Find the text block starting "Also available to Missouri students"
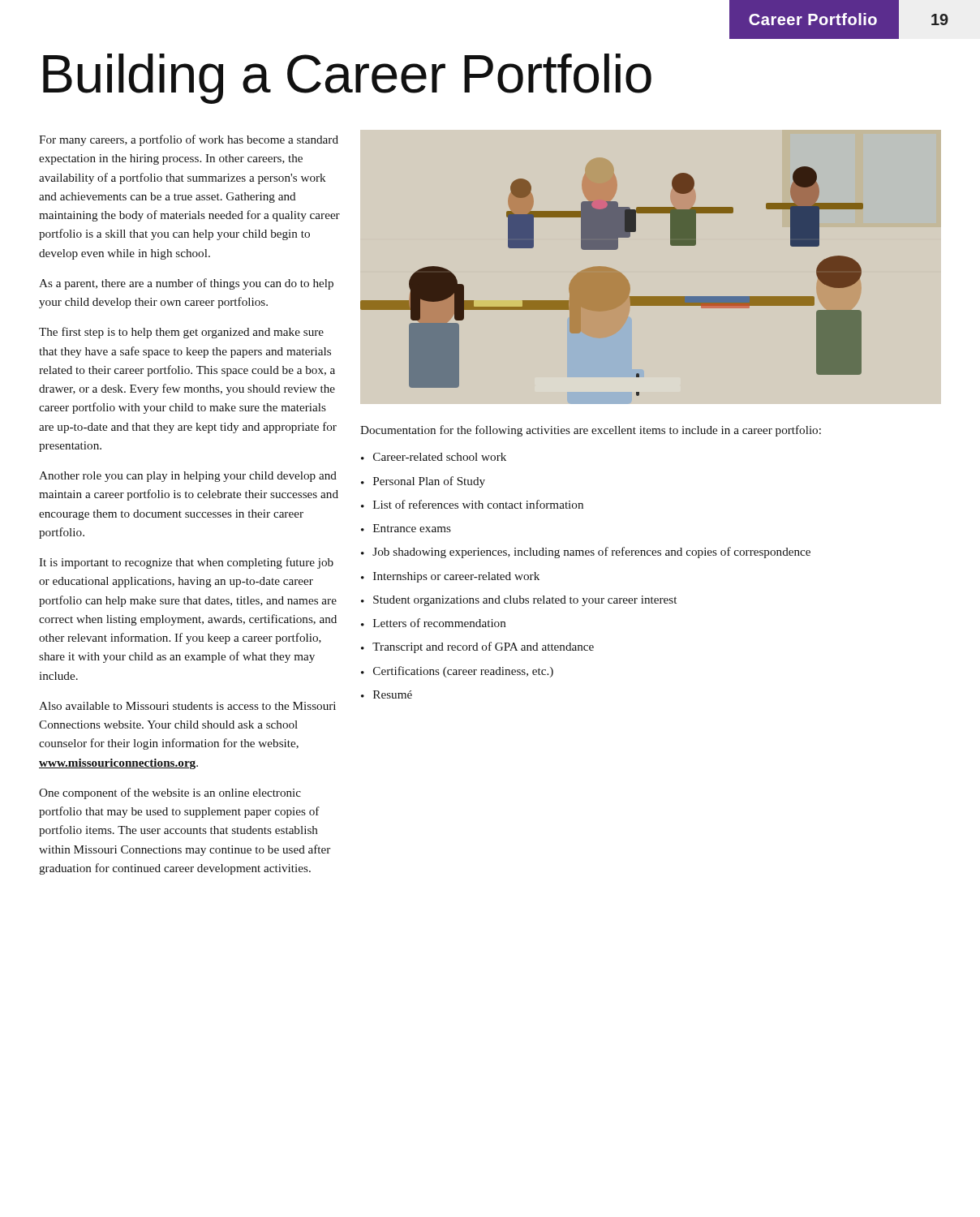Screen dimensions: 1217x980 188,734
